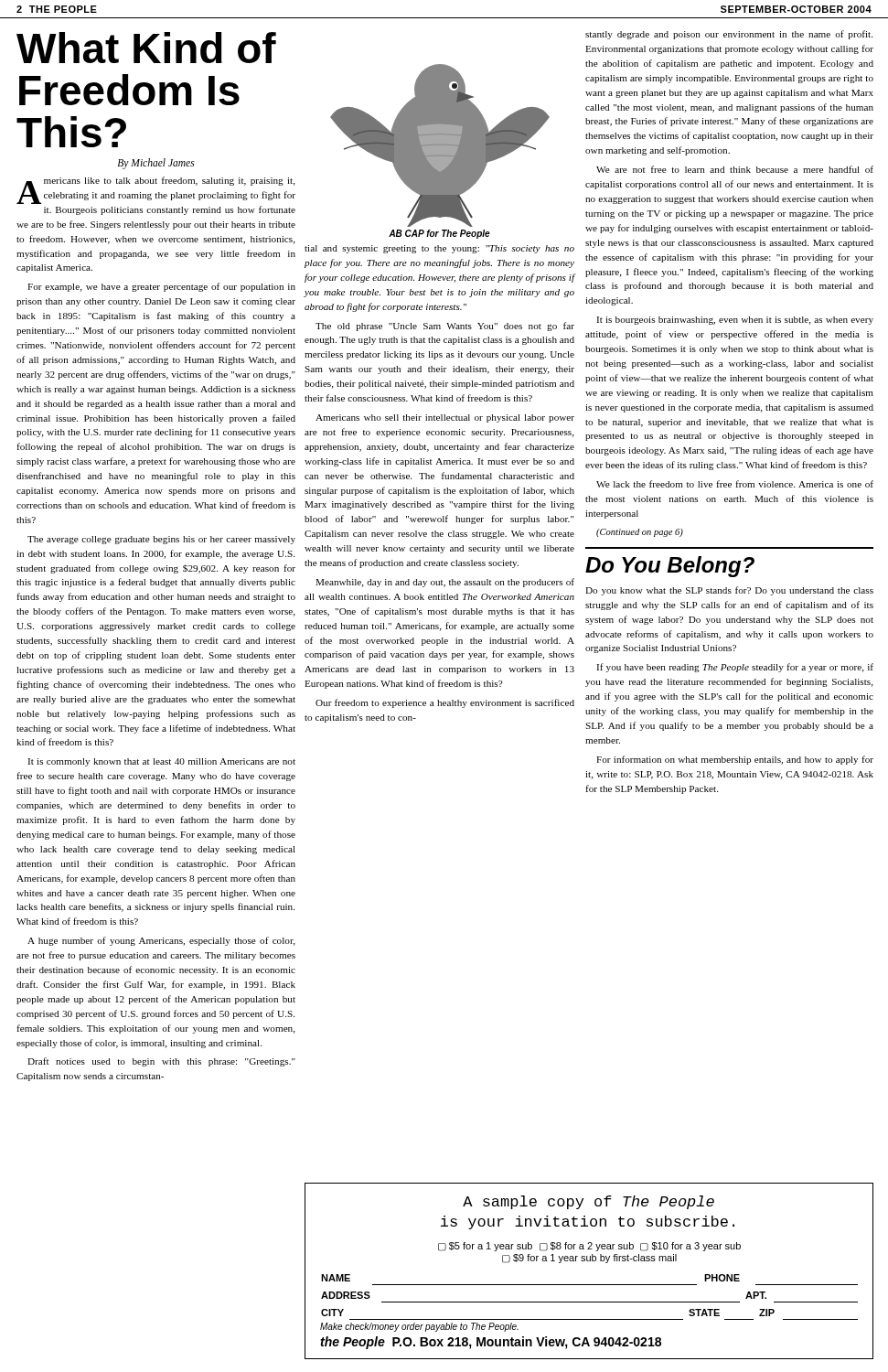Select the region starting "NAME PHONE ADDRESS APT. CITY STATE ZIP Make"

pyautogui.click(x=589, y=1310)
